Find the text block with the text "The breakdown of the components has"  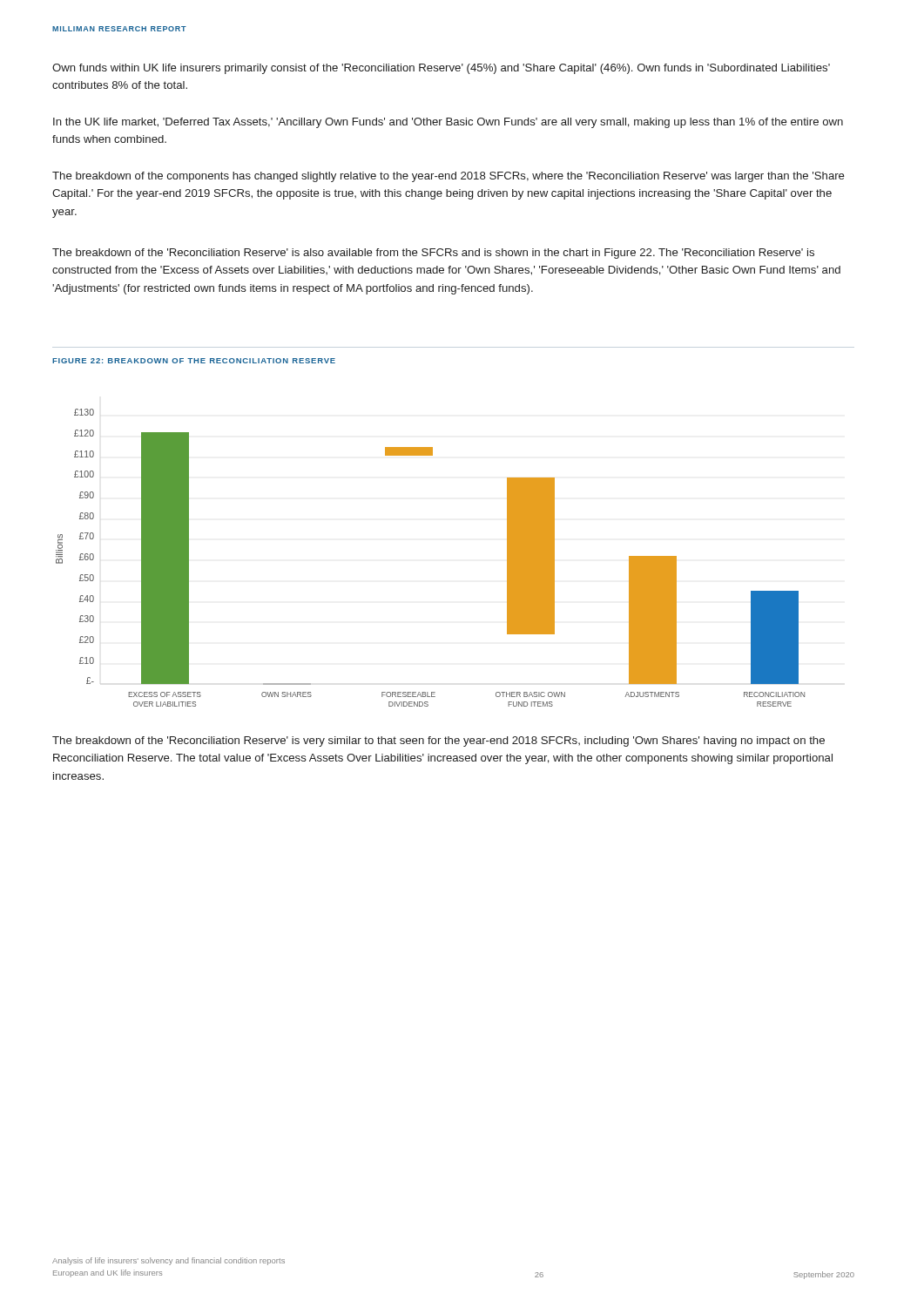click(x=449, y=193)
